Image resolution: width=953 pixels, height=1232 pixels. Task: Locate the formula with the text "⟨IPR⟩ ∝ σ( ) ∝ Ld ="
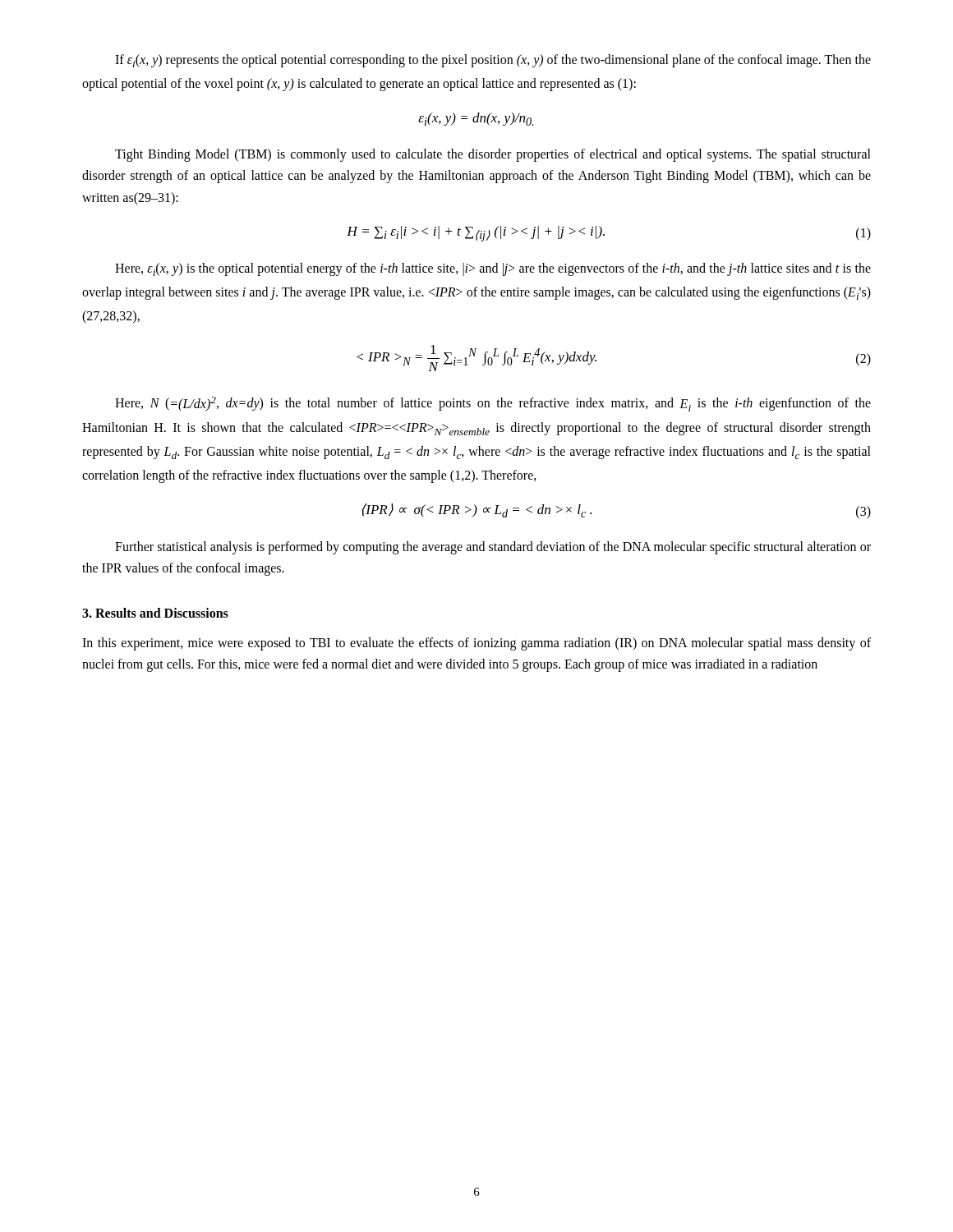click(x=476, y=511)
